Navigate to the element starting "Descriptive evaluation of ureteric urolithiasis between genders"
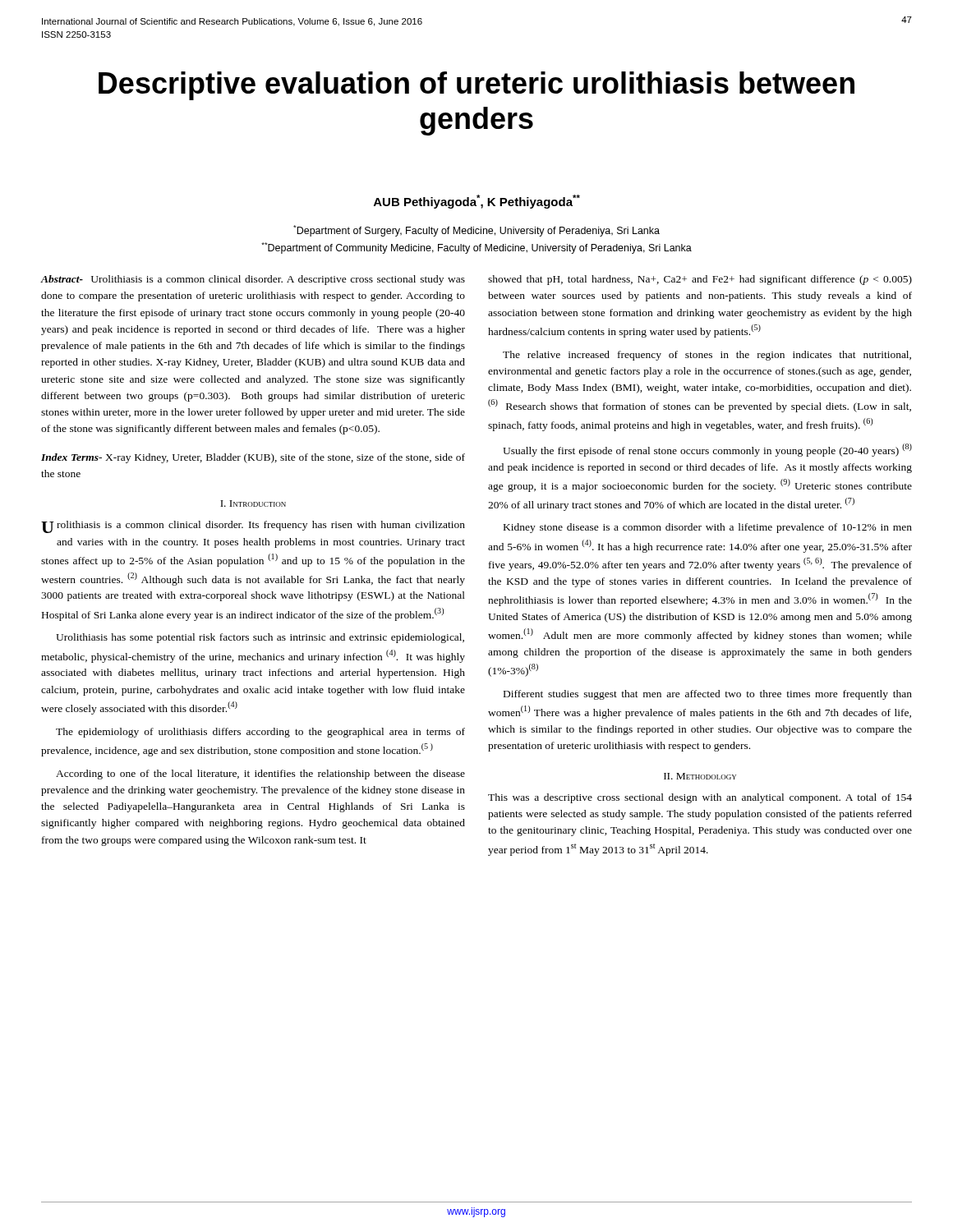 (476, 101)
